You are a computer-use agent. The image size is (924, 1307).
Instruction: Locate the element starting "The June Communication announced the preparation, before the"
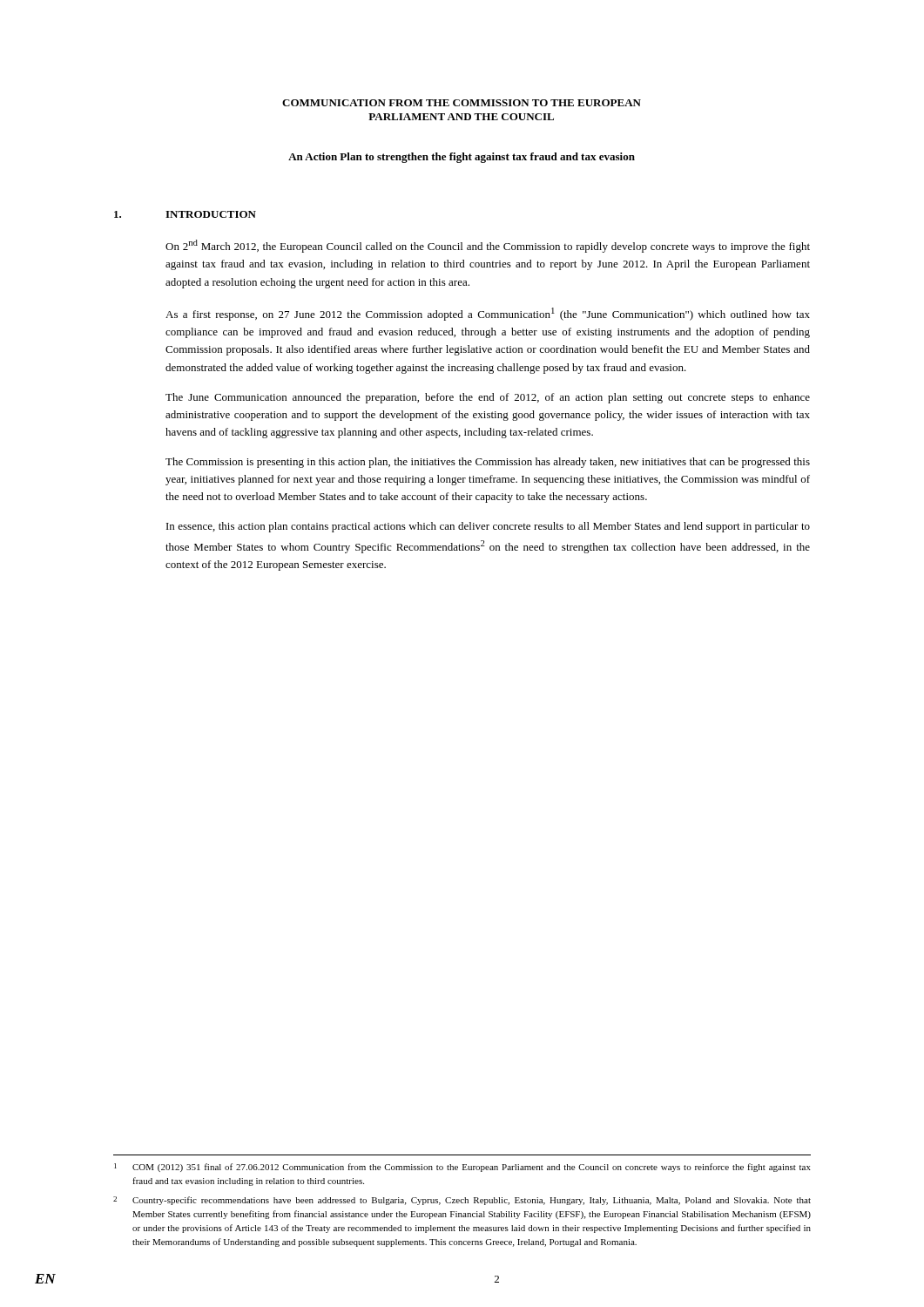click(x=488, y=414)
